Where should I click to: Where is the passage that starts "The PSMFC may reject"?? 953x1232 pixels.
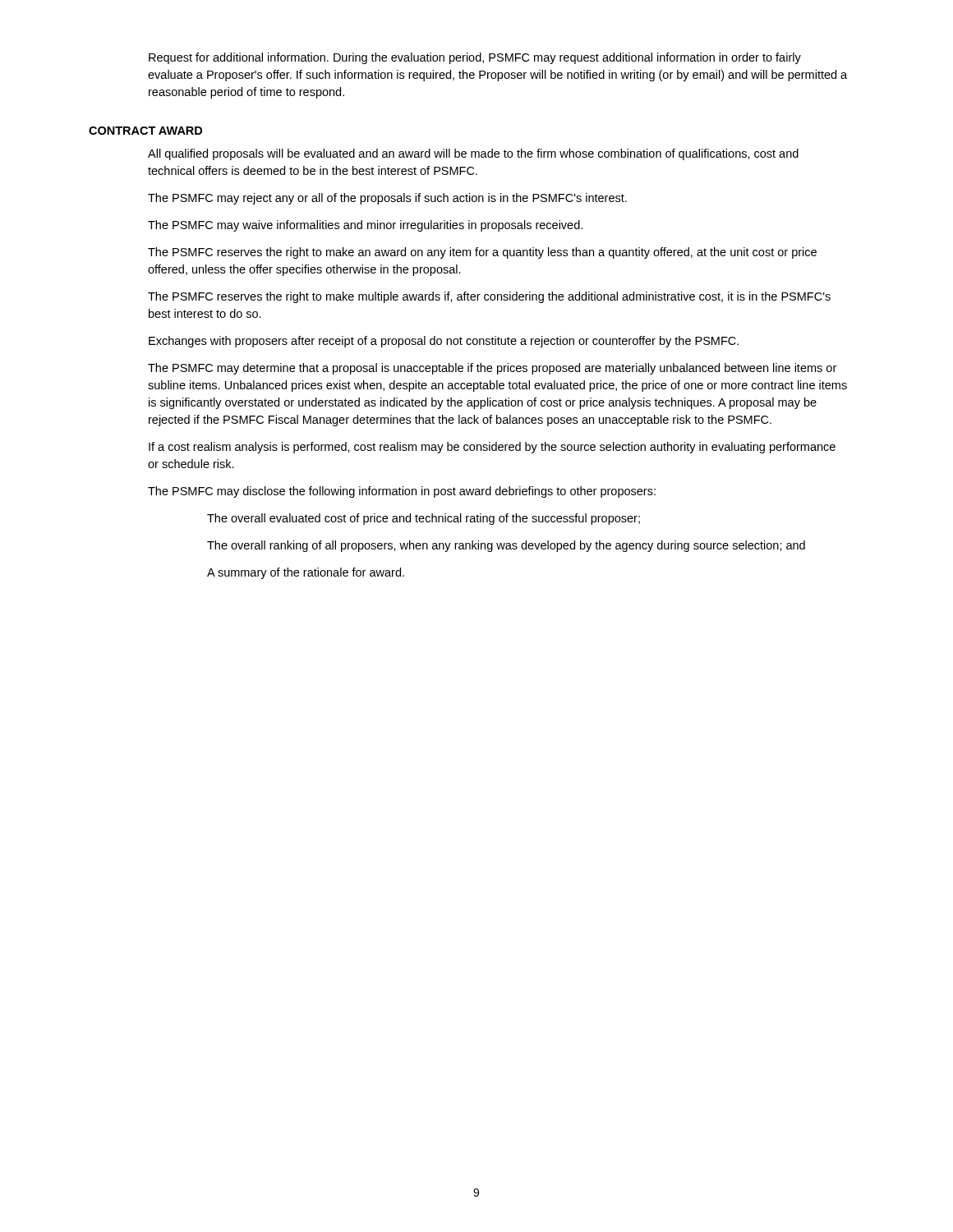point(388,198)
